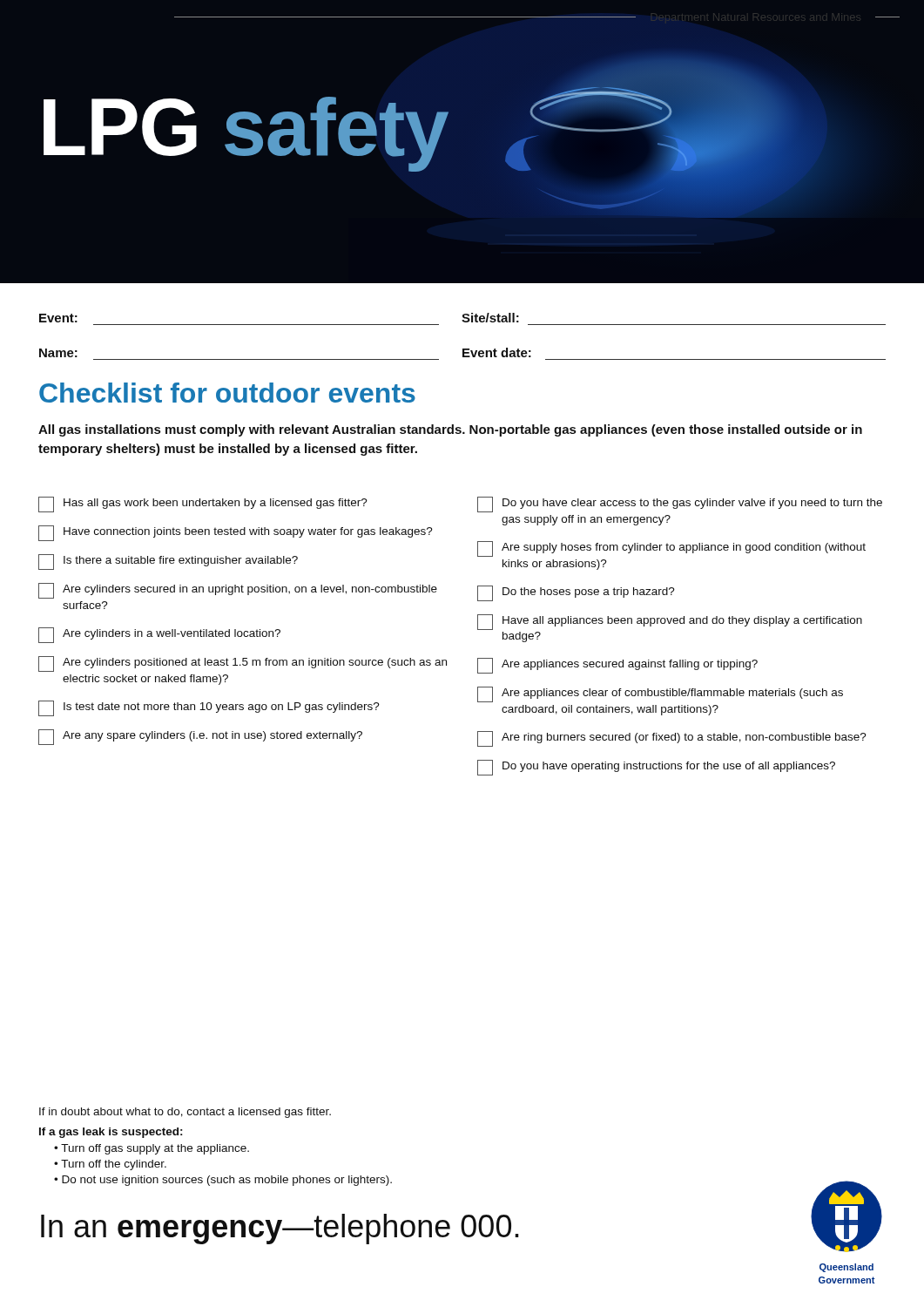Select the text block that says "If in doubt about what"
This screenshot has height=1307, width=924.
click(x=185, y=1111)
